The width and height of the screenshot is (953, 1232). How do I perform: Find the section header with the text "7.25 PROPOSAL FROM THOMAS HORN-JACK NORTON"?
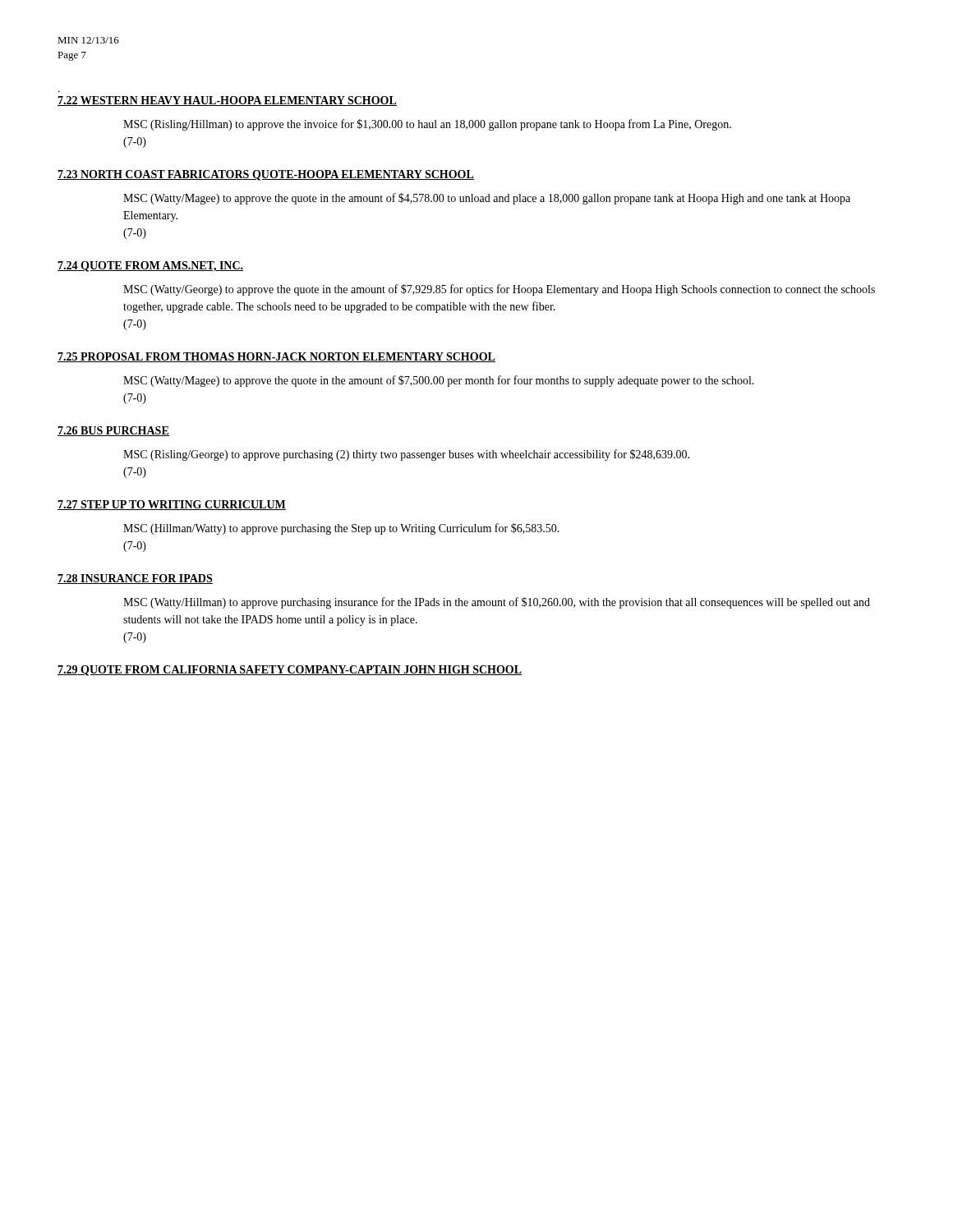pos(476,379)
